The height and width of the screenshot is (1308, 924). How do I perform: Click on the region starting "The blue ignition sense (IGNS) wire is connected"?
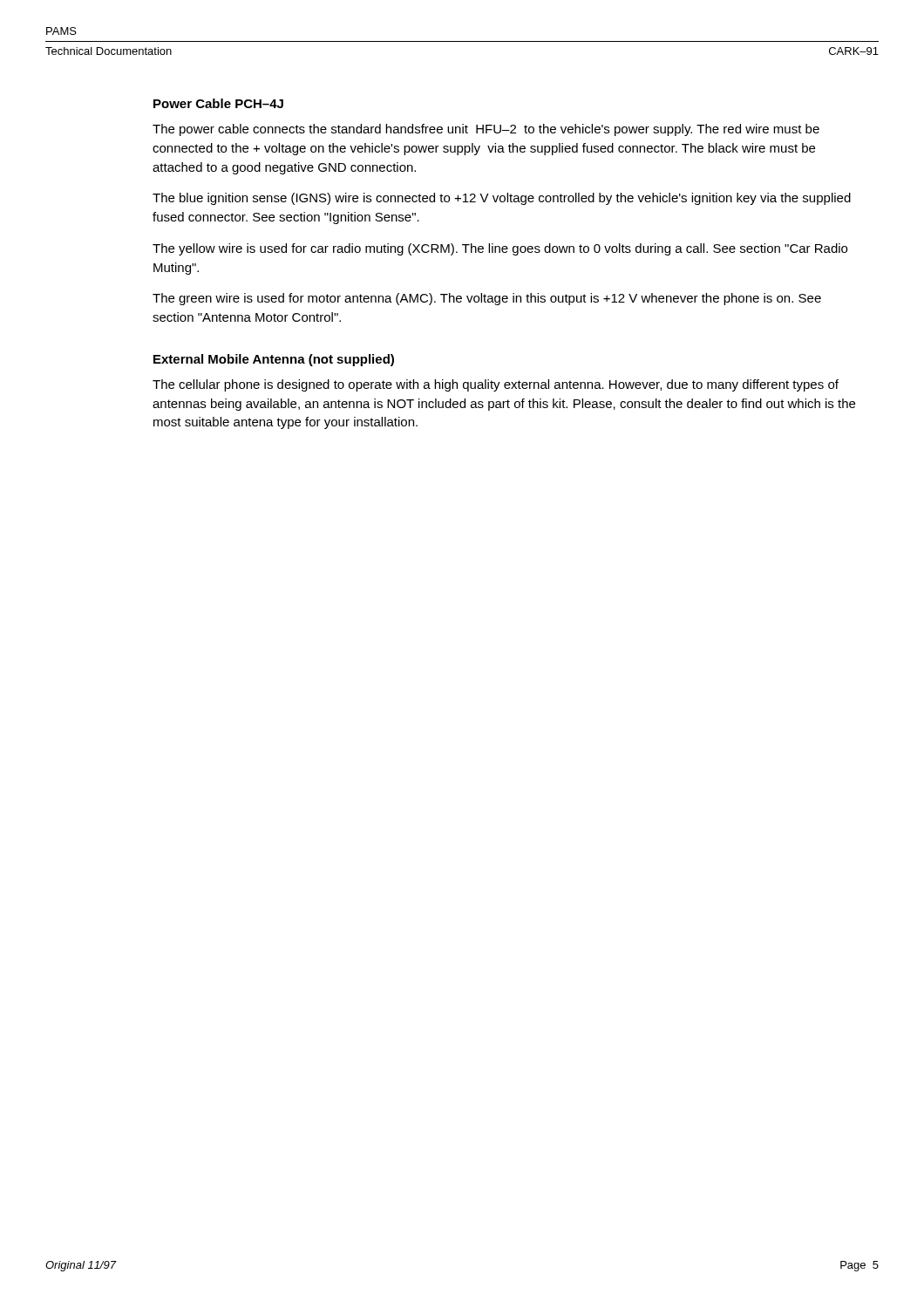(502, 207)
